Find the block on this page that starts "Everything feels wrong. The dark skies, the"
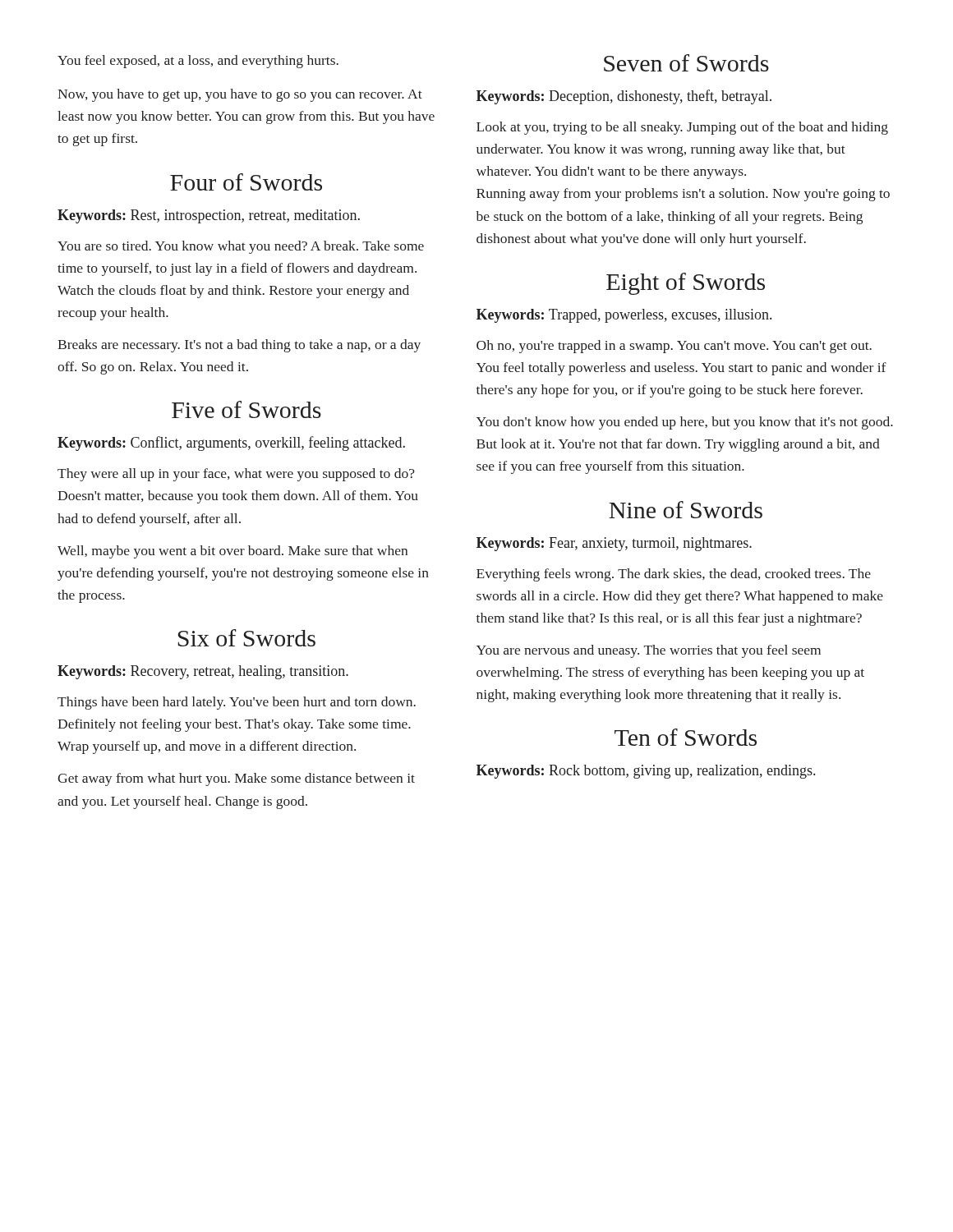The width and height of the screenshot is (953, 1232). [680, 595]
